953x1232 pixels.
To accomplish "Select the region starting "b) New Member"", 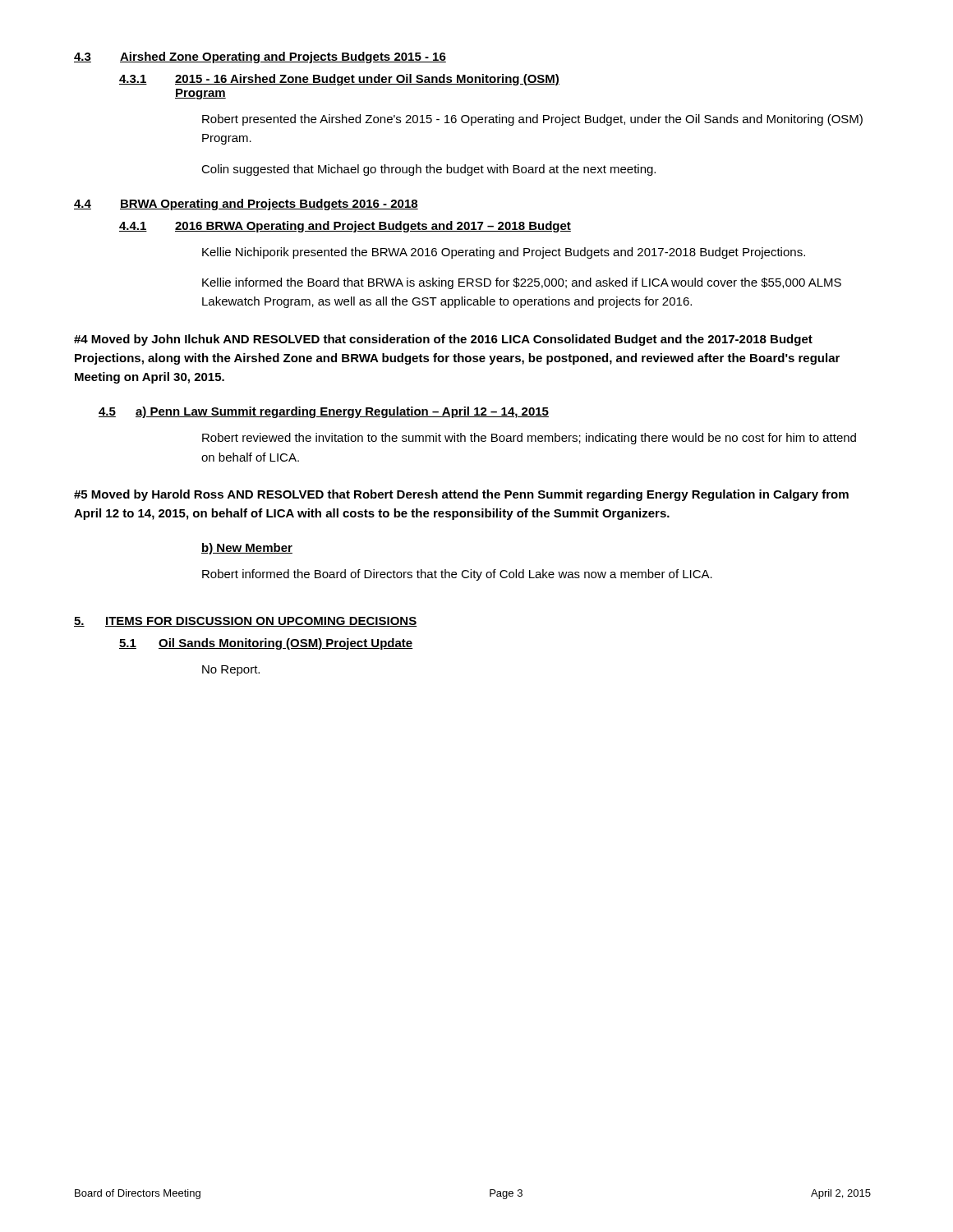I will click(x=247, y=548).
